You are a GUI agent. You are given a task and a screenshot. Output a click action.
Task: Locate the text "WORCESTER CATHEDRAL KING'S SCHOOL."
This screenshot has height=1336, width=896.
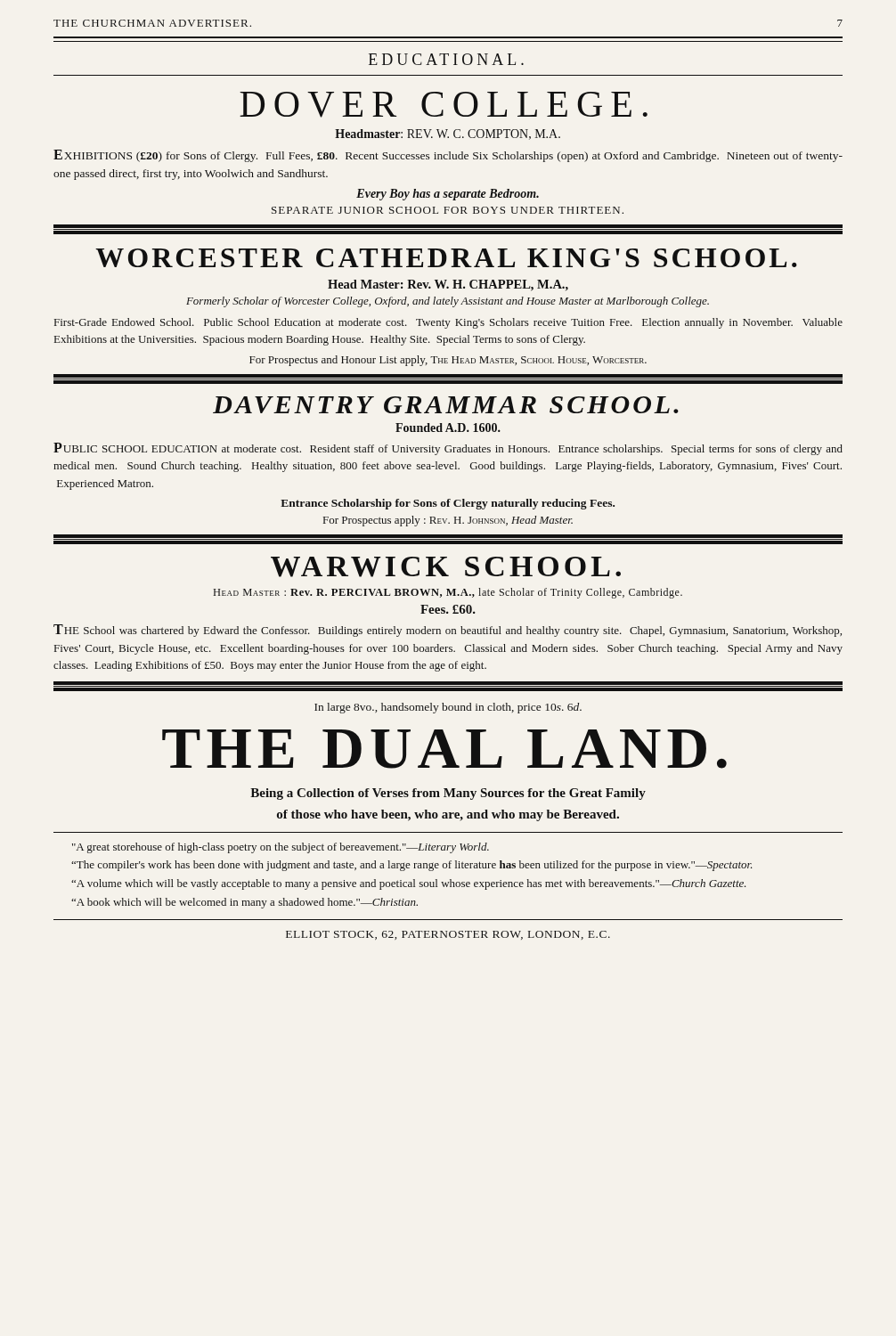(448, 257)
